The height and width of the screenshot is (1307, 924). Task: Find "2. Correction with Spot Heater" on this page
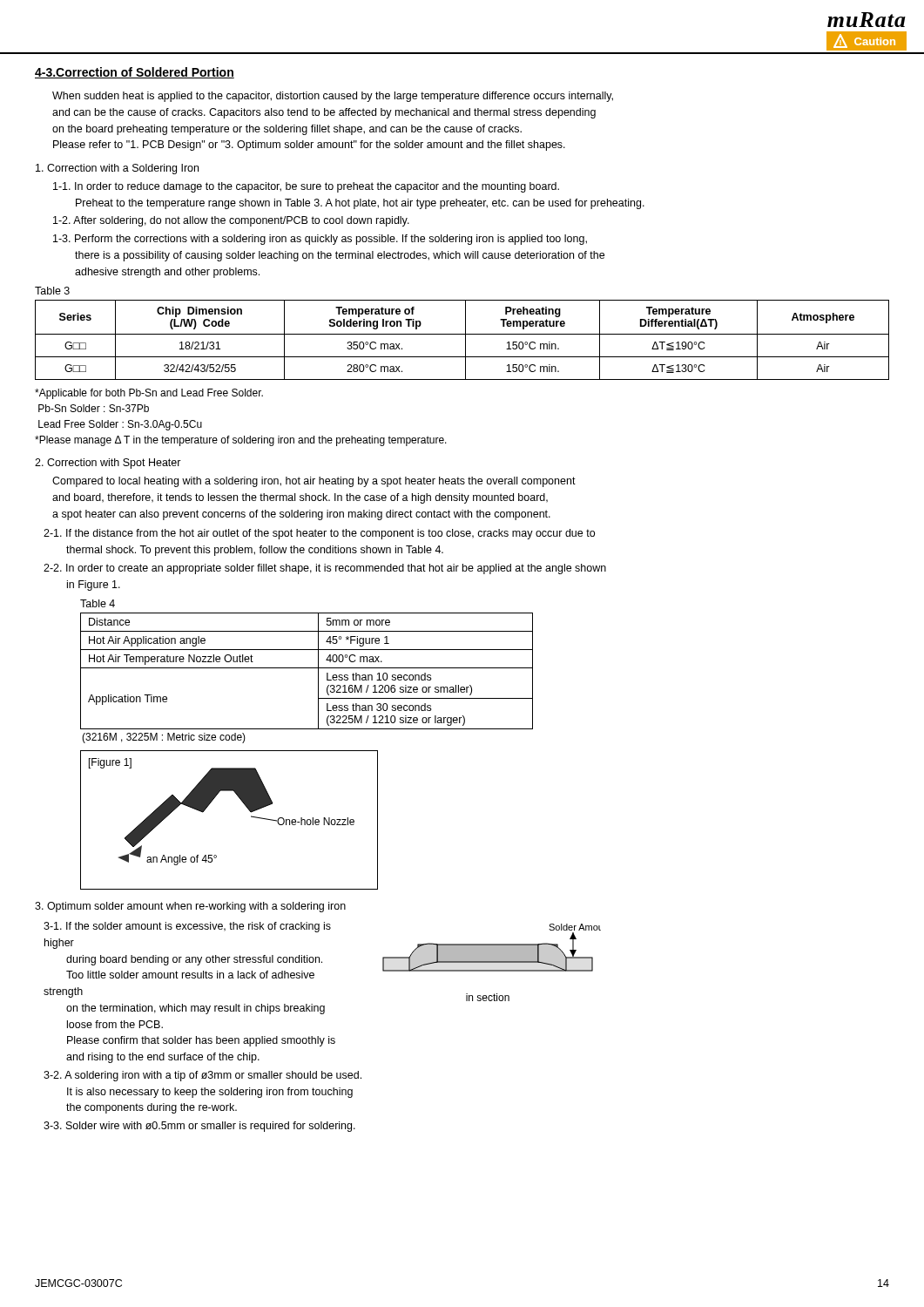(x=108, y=463)
